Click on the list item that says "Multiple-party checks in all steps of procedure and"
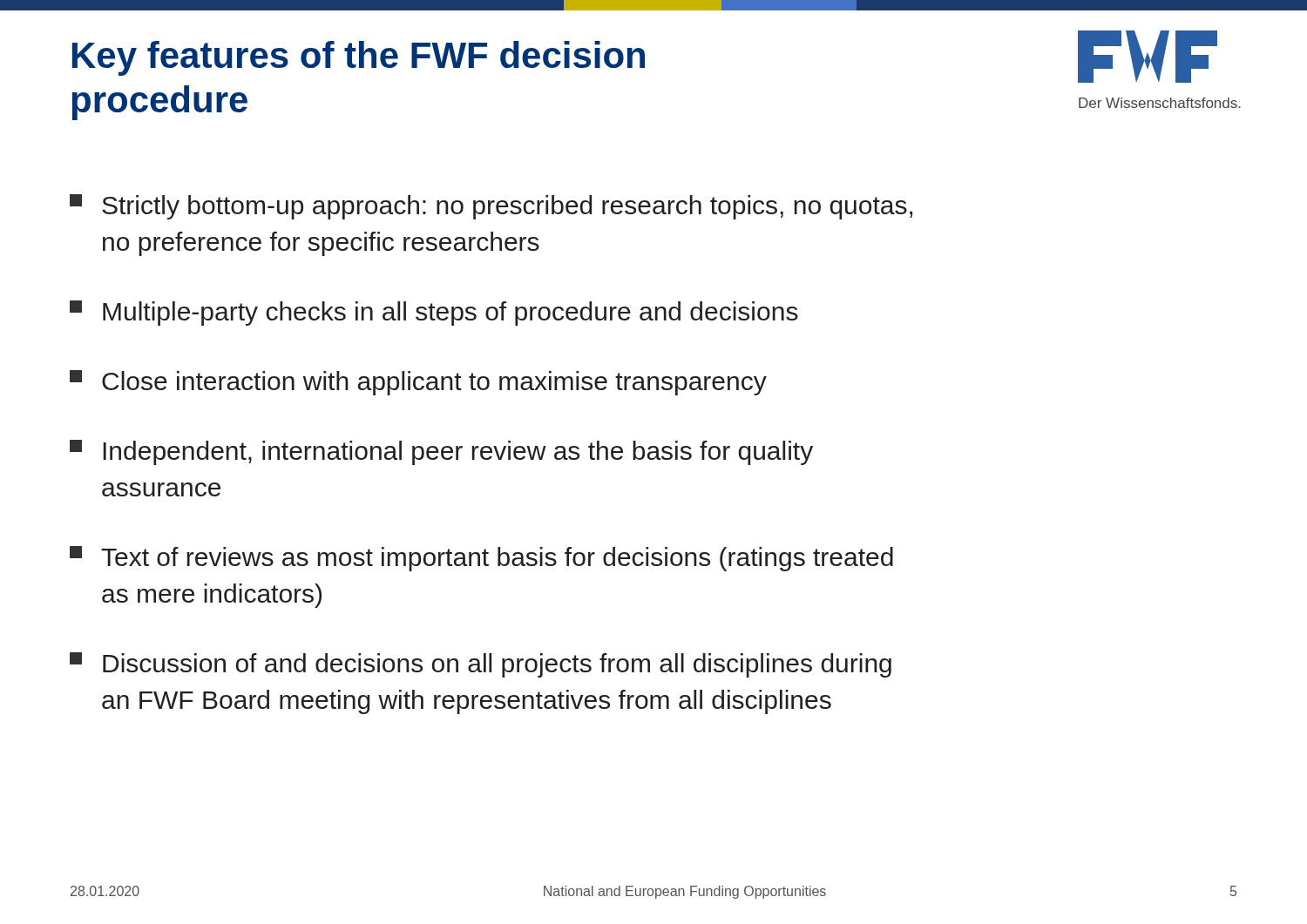Viewport: 1307px width, 924px height. click(x=434, y=312)
